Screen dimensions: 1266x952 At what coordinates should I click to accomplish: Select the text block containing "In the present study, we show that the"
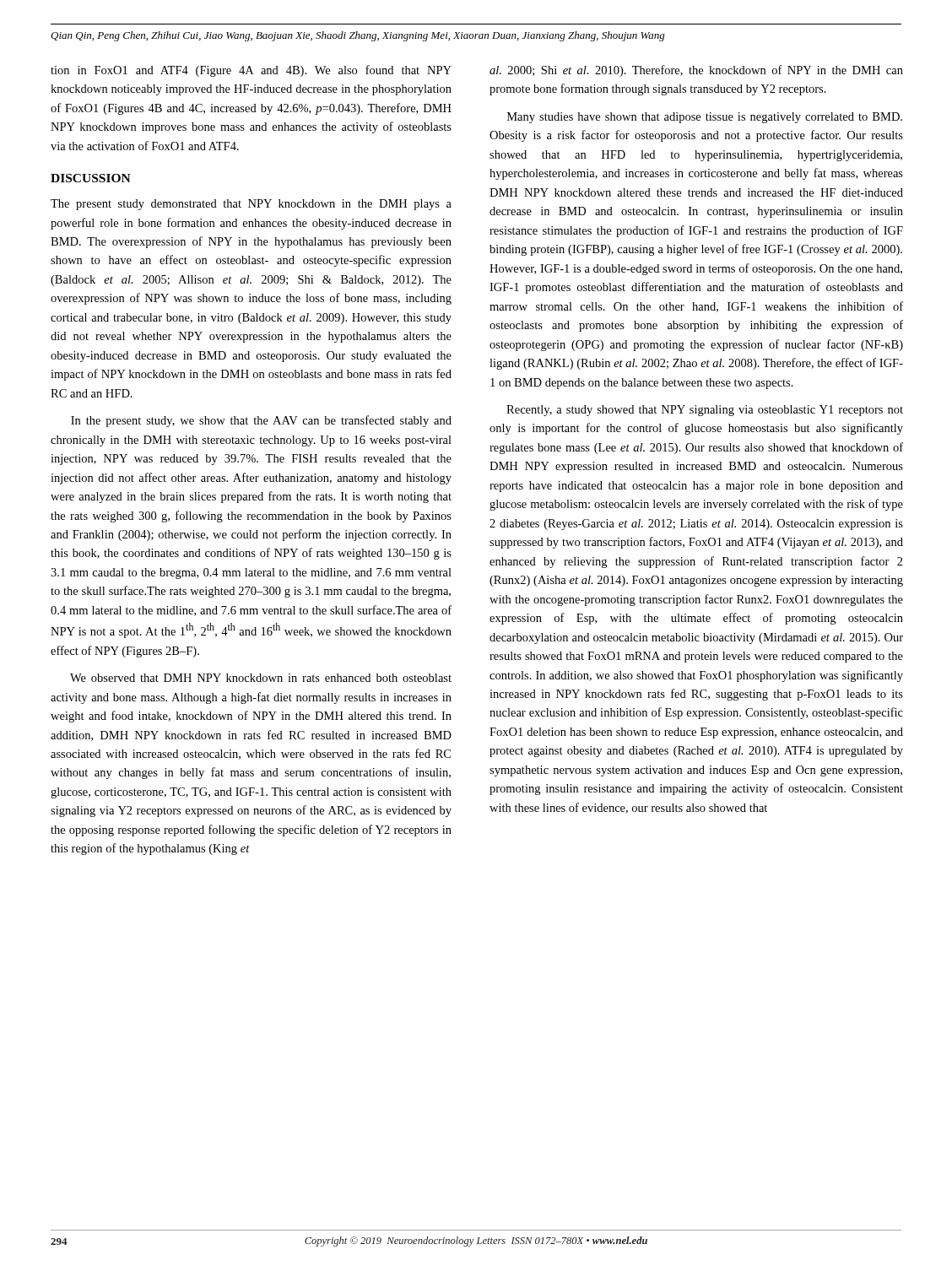(251, 535)
